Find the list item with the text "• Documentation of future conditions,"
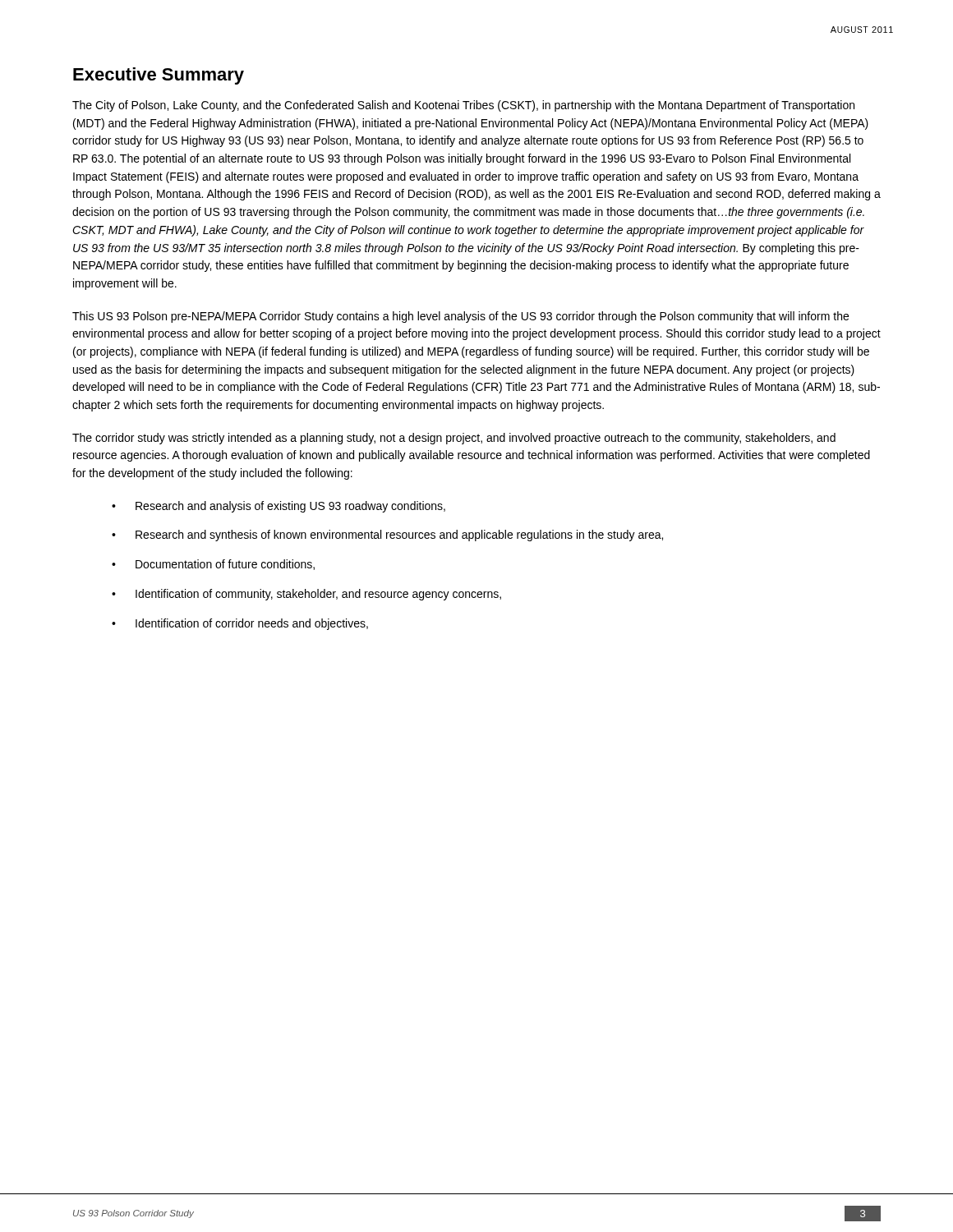This screenshot has height=1232, width=953. click(213, 565)
